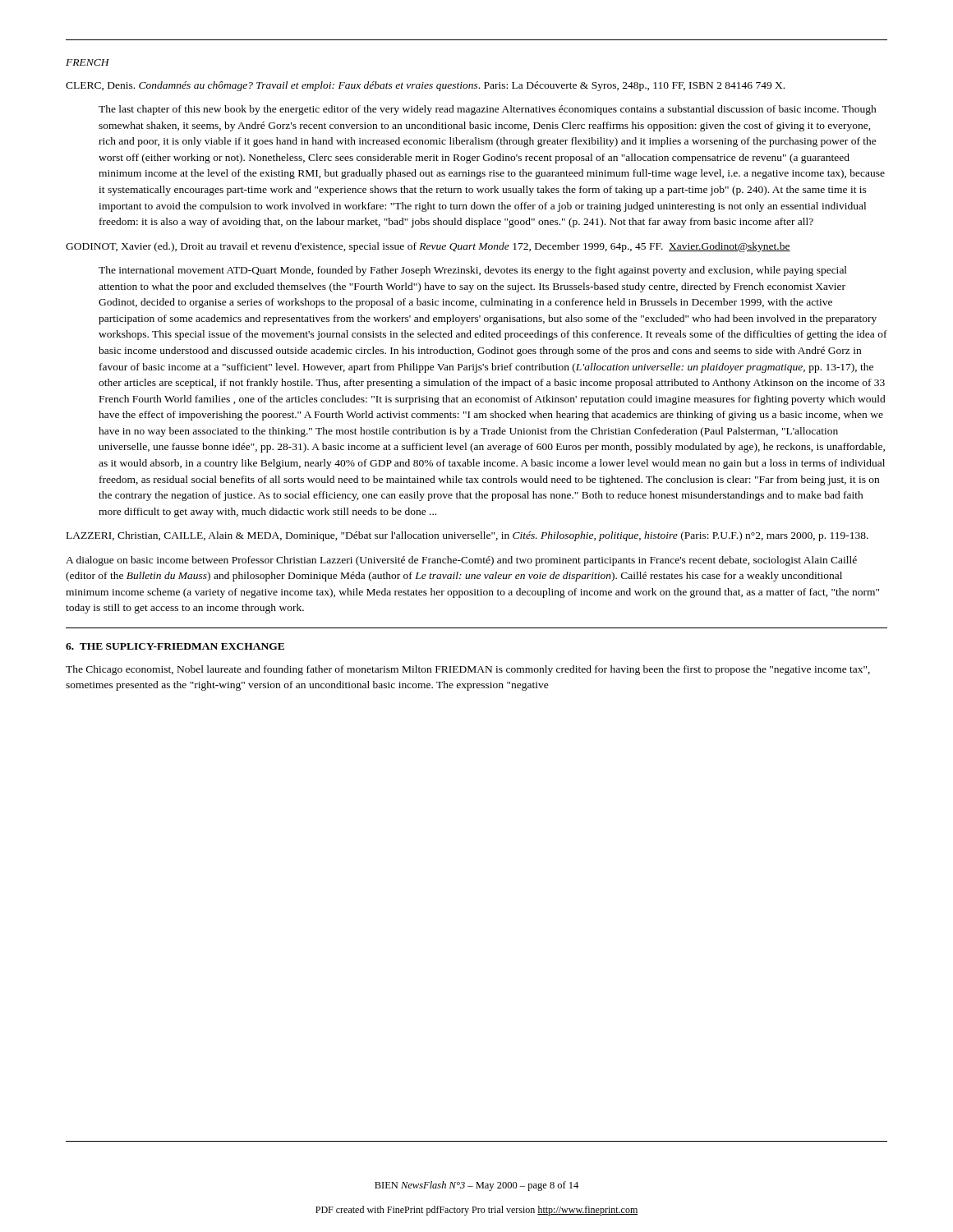This screenshot has width=953, height=1232.
Task: Click the passage that begins "LAZZERI, Christian, CAILLE, Alain &"
Action: tap(467, 535)
